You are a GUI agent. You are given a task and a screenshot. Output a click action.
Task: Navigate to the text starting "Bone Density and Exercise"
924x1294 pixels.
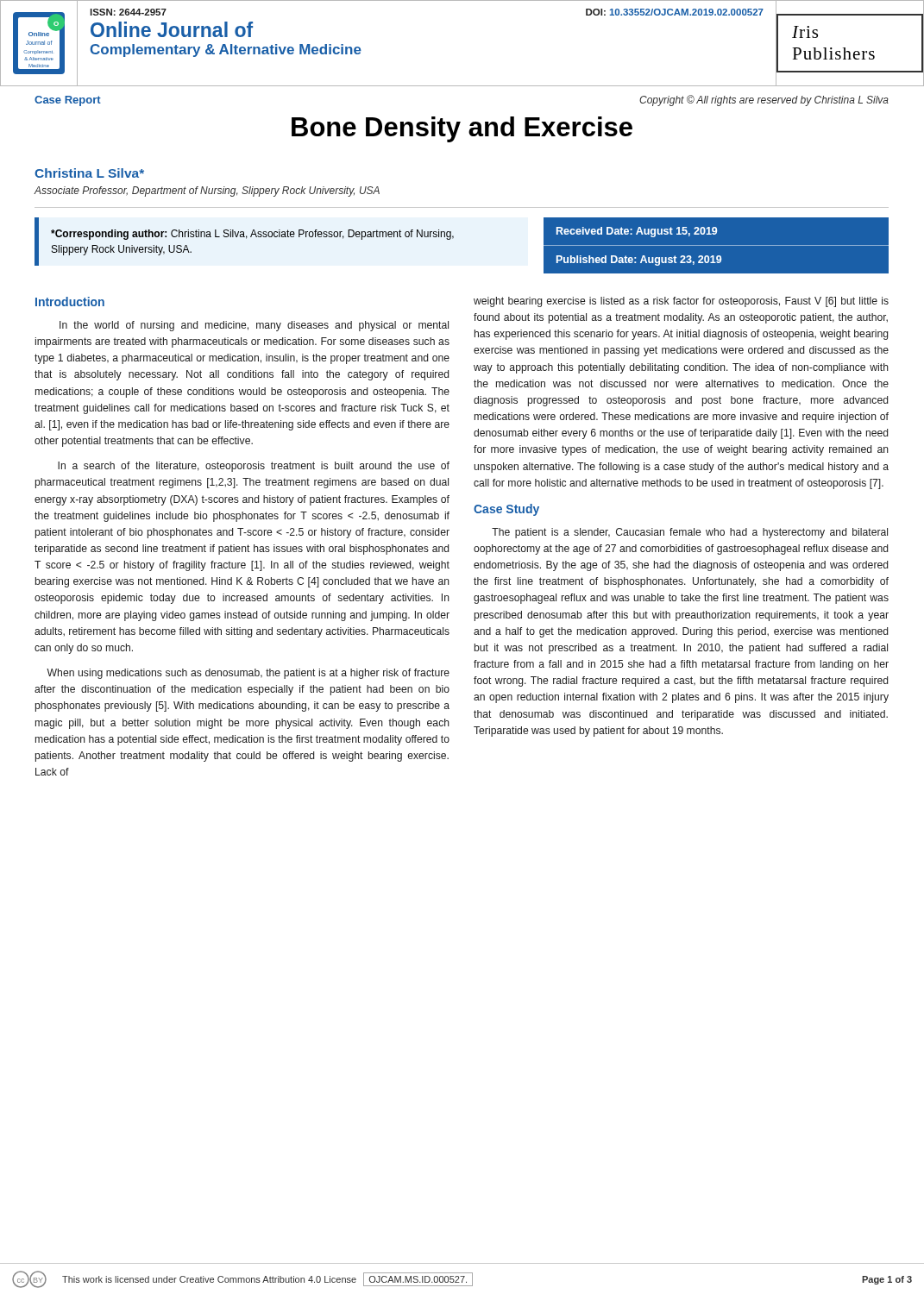tap(462, 127)
